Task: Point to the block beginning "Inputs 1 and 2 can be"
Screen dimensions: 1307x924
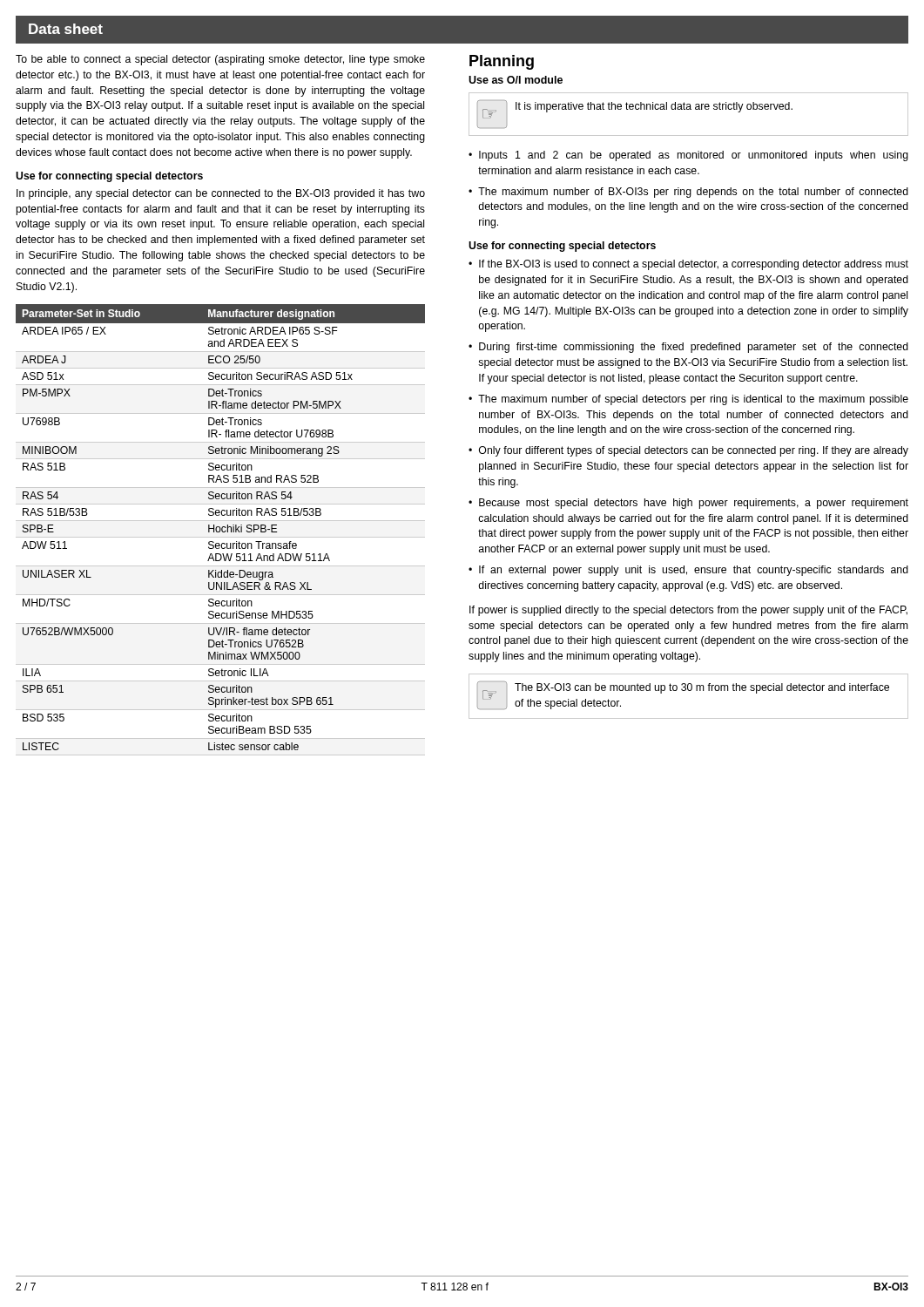Action: 693,163
